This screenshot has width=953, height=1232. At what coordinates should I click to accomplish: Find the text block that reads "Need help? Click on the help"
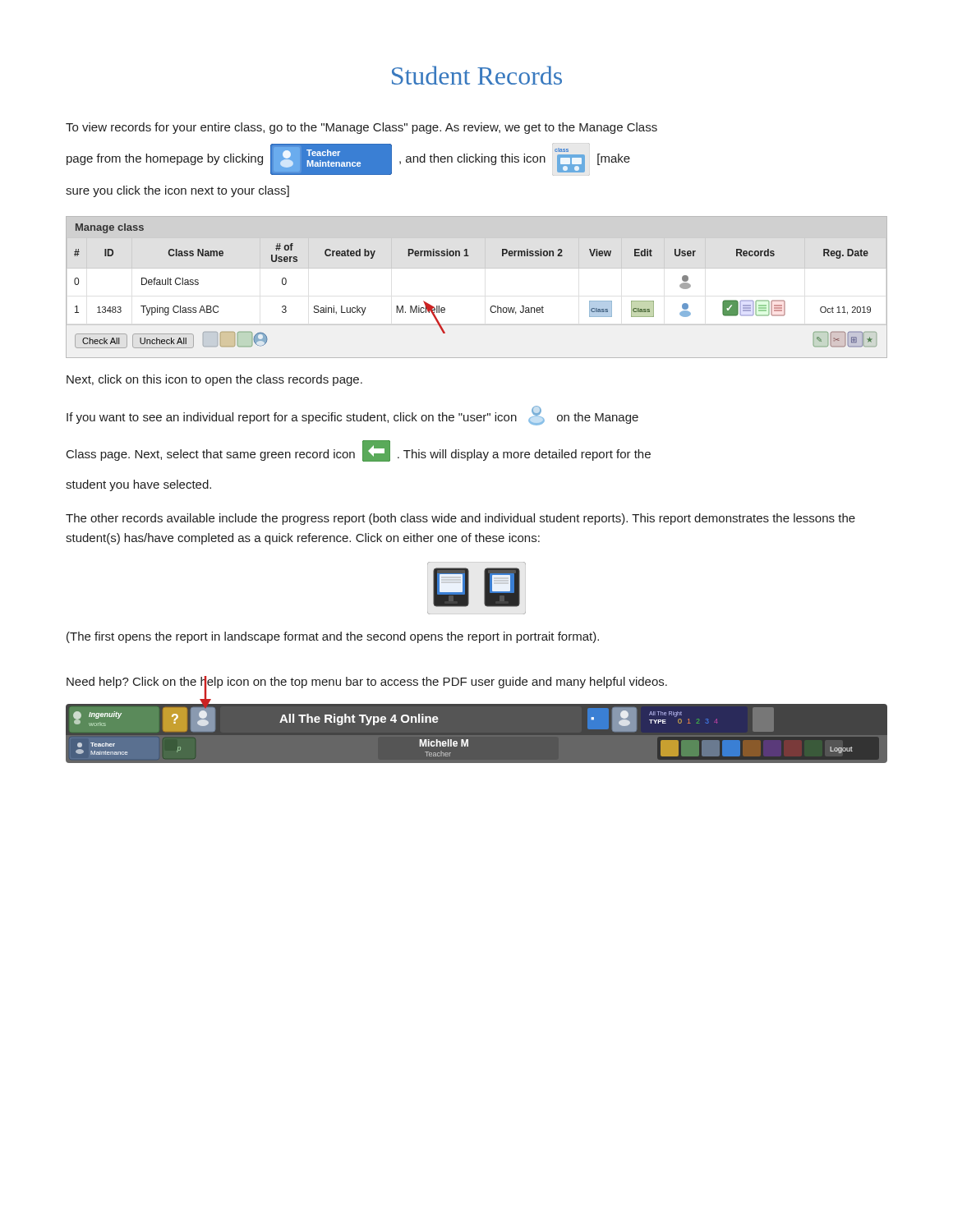coord(367,681)
